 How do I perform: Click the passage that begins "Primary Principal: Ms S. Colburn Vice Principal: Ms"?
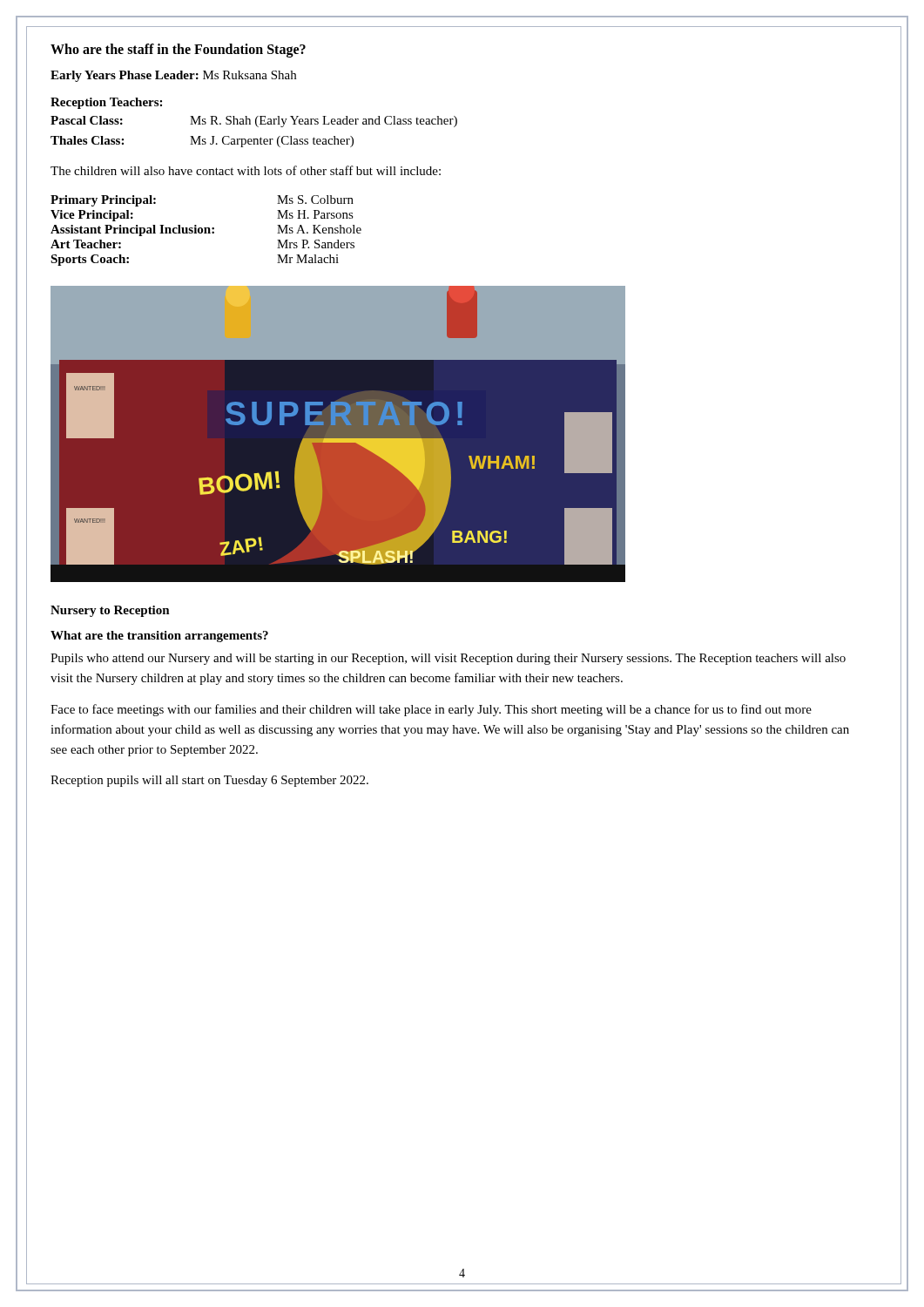206,230
